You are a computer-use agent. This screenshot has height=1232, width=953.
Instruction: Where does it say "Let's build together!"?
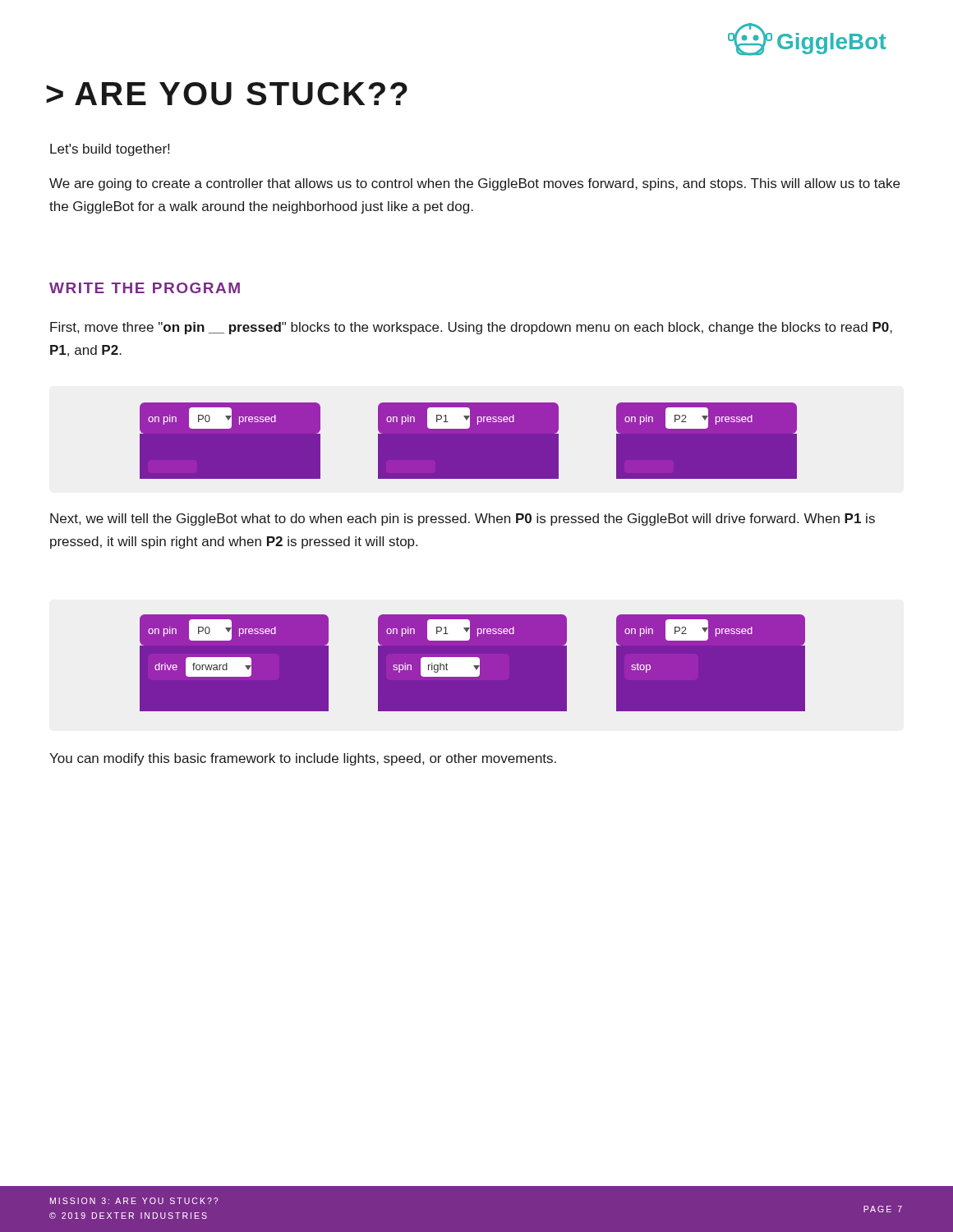(110, 149)
